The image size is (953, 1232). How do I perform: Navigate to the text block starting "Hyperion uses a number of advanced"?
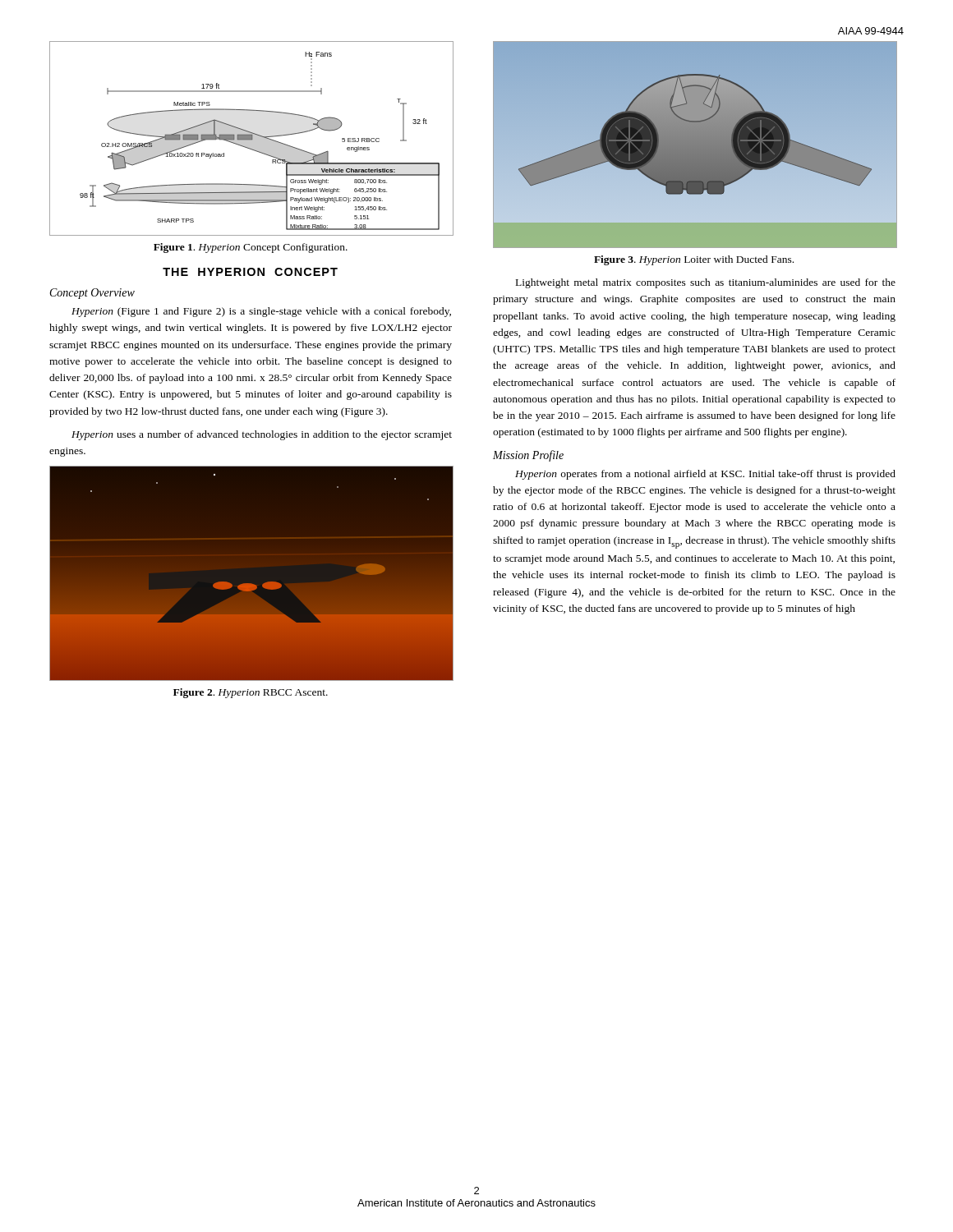[251, 443]
